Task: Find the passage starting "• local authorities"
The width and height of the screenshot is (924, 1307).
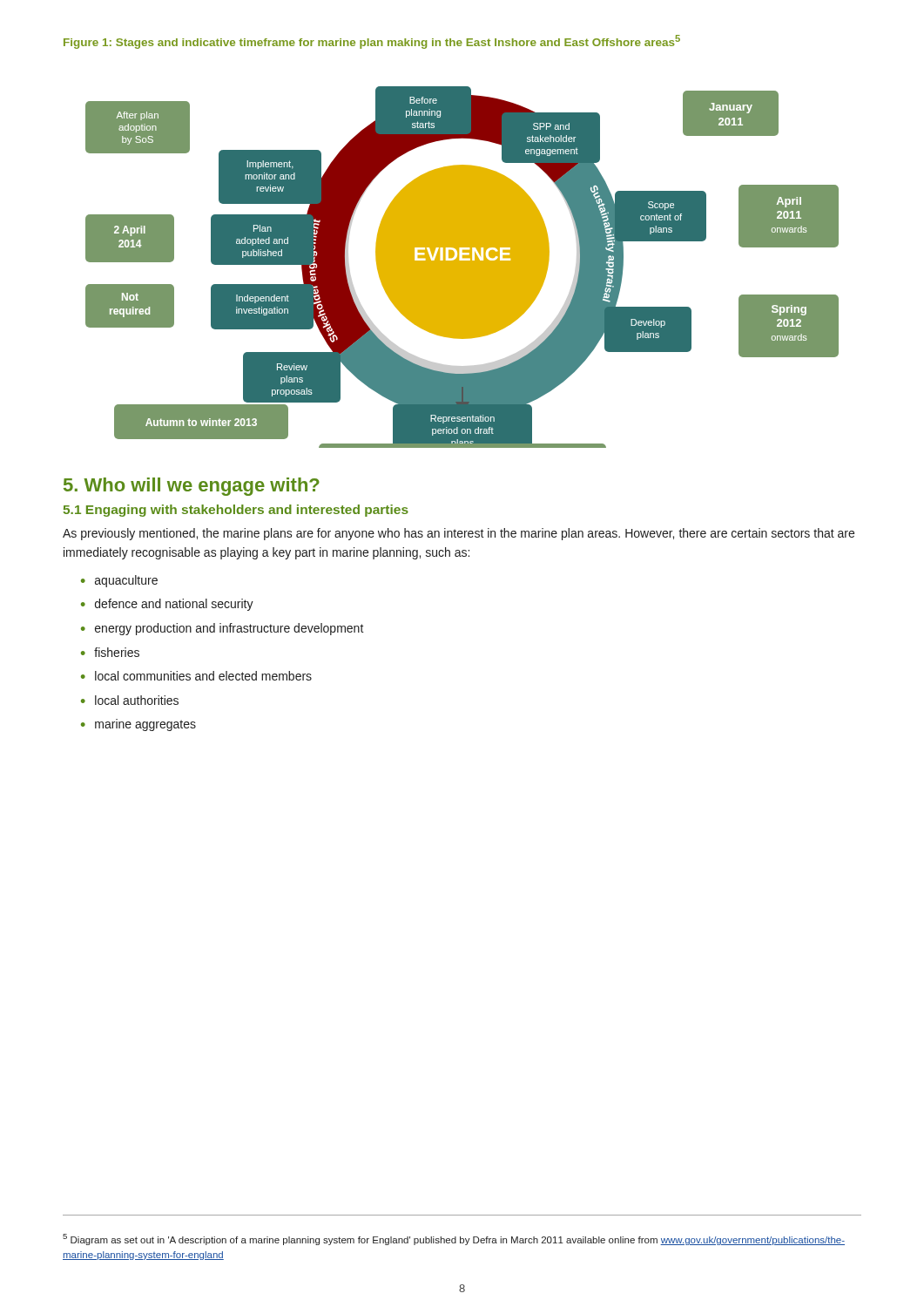Action: click(130, 701)
